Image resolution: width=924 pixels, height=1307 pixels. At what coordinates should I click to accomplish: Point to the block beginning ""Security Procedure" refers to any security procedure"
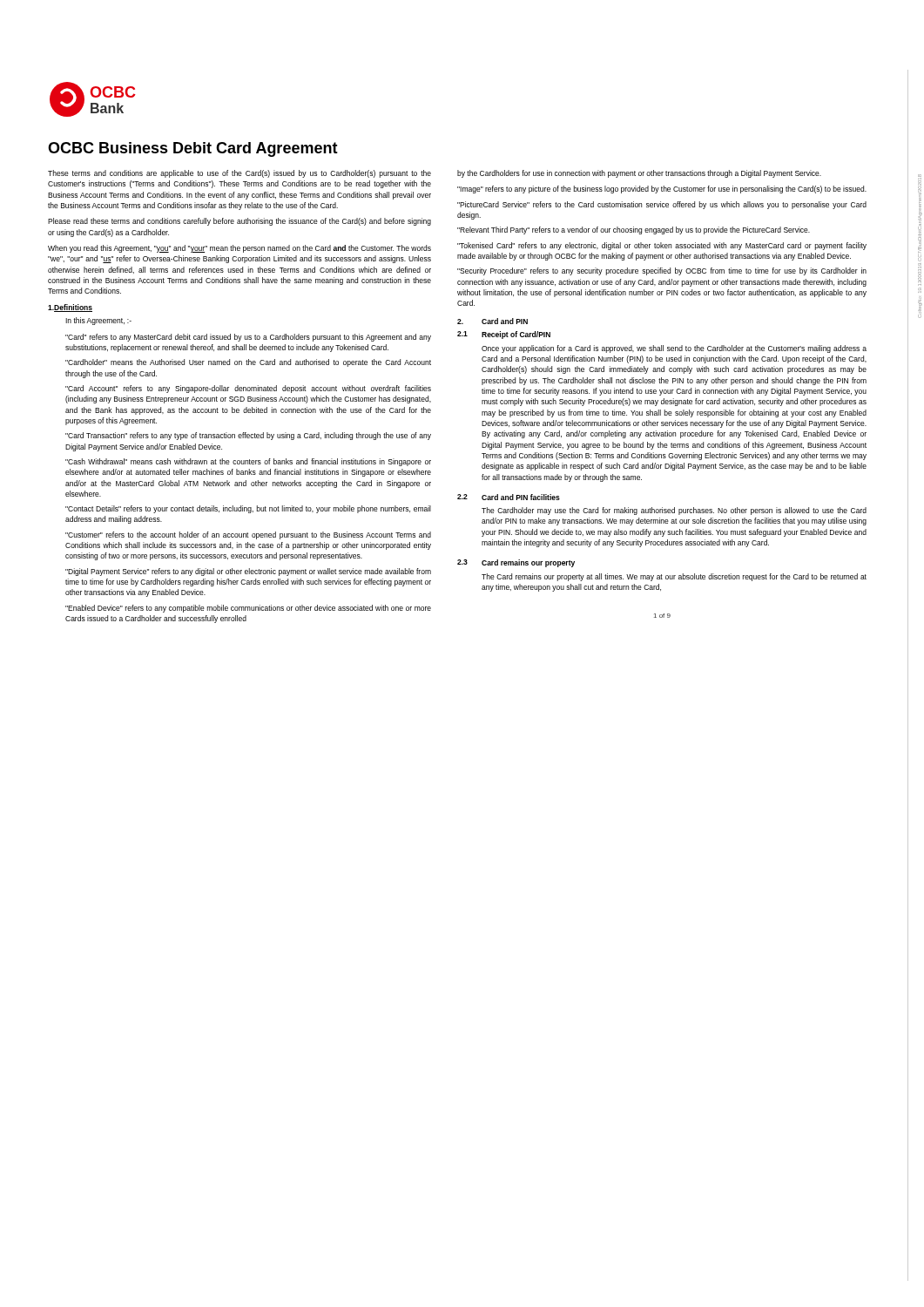[x=662, y=287]
